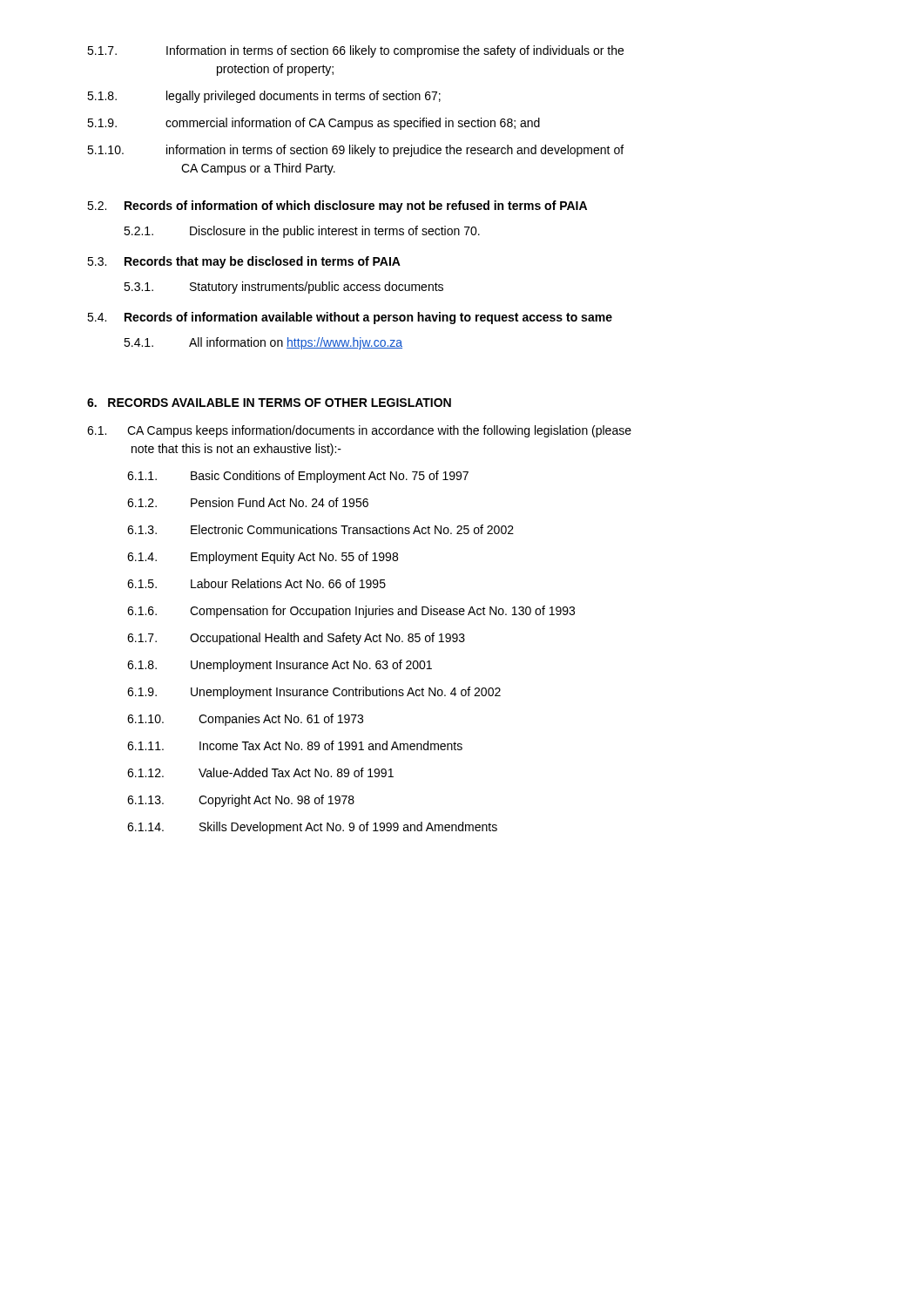Locate the block of text that opens with "6.1.6. Compensation for Occupation Injuries and"
924x1307 pixels.
coord(486,611)
